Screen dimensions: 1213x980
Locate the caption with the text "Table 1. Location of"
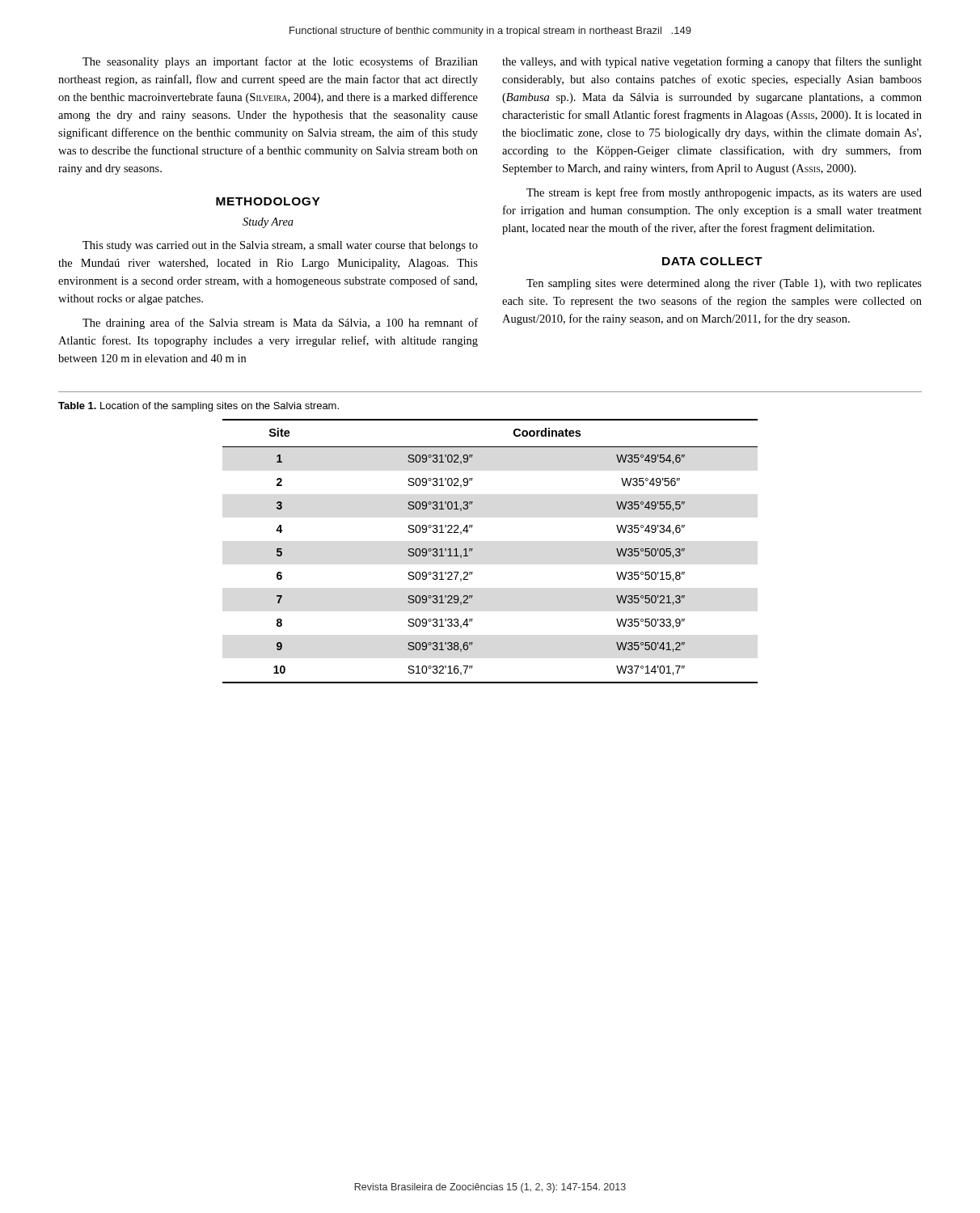coord(199,406)
